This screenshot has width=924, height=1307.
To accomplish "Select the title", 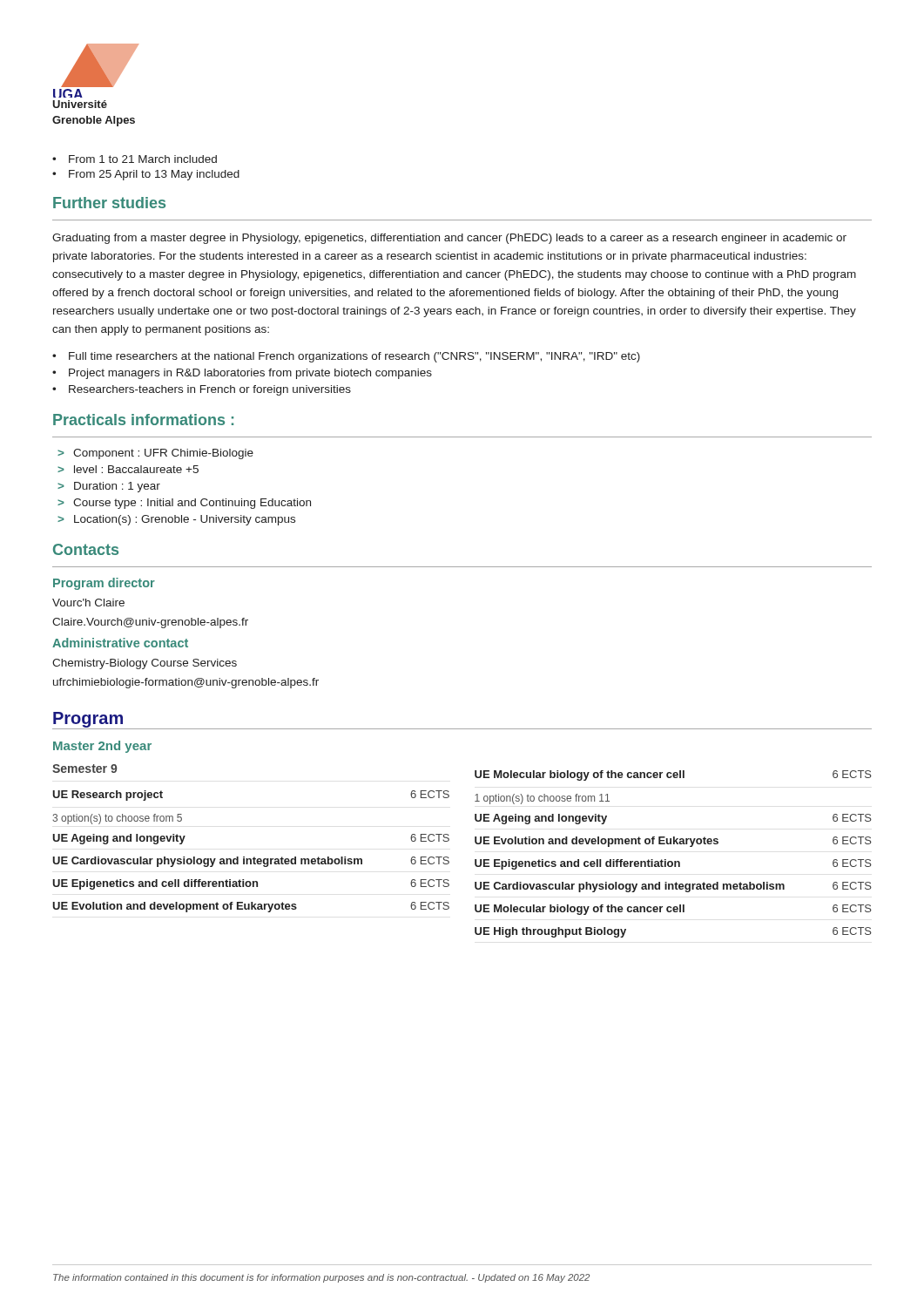I will click(462, 719).
